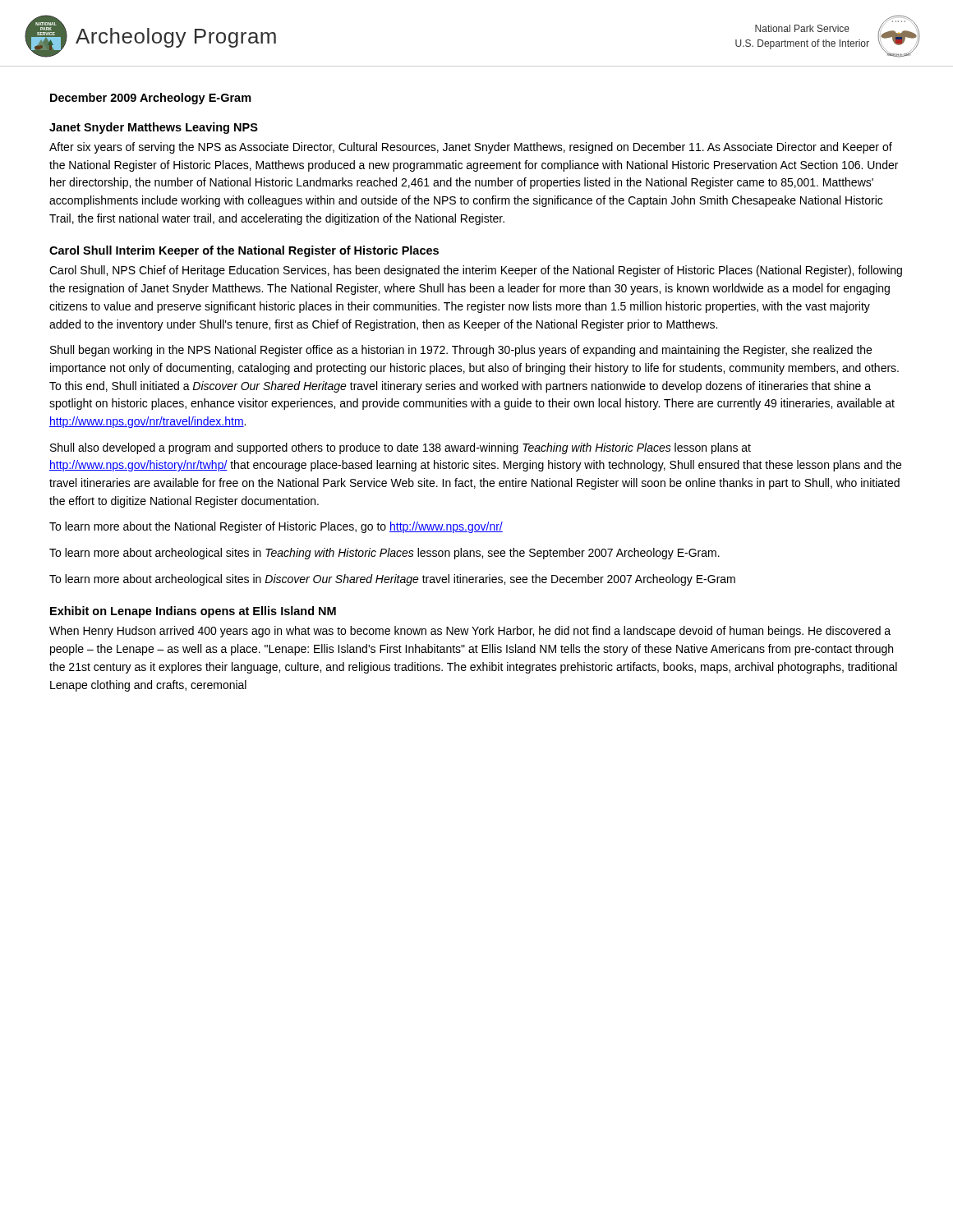Locate the element starting "Janet Snyder Matthews"
953x1232 pixels.
(x=154, y=127)
